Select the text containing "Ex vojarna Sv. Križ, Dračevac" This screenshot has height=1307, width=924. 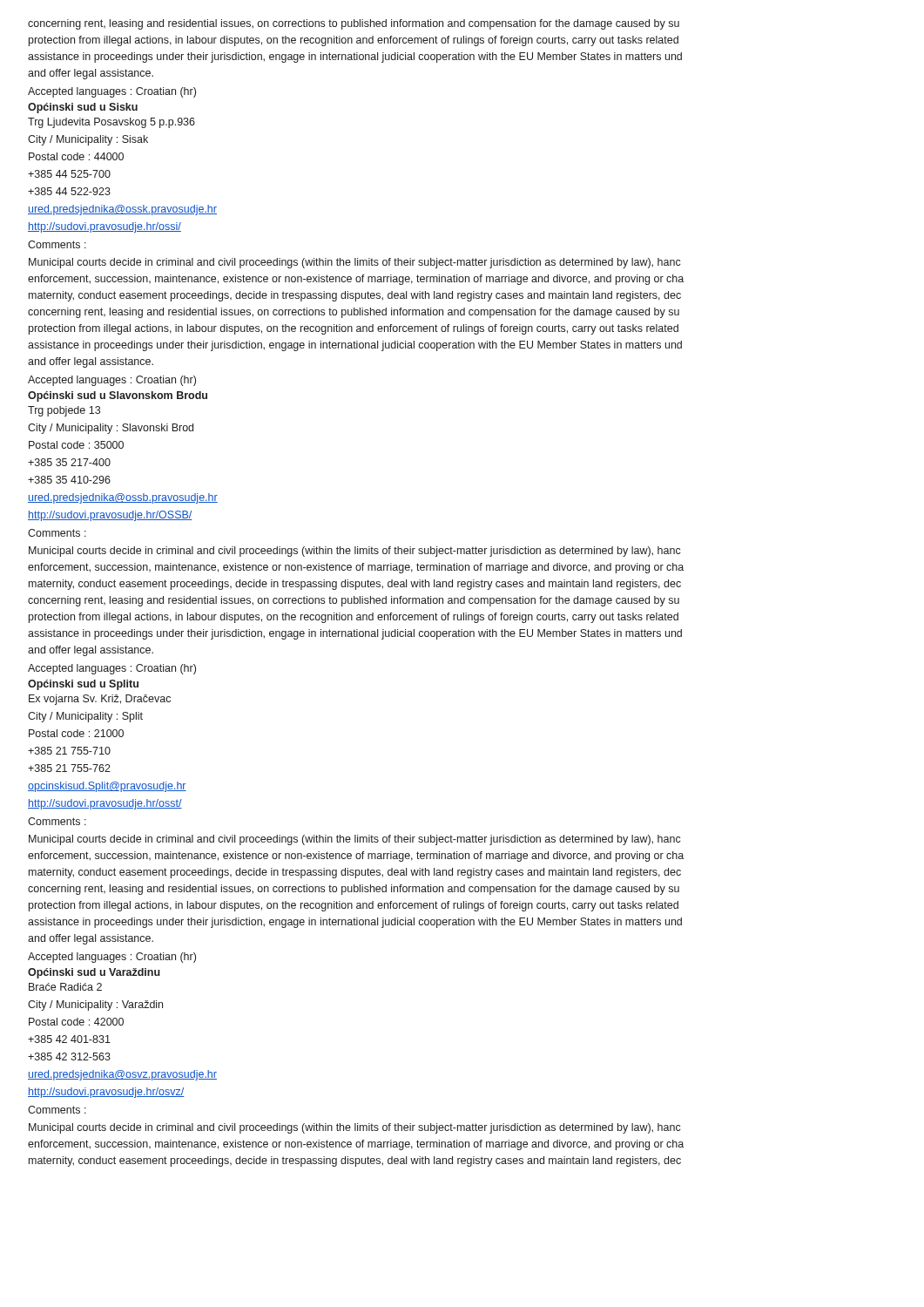pyautogui.click(x=100, y=700)
